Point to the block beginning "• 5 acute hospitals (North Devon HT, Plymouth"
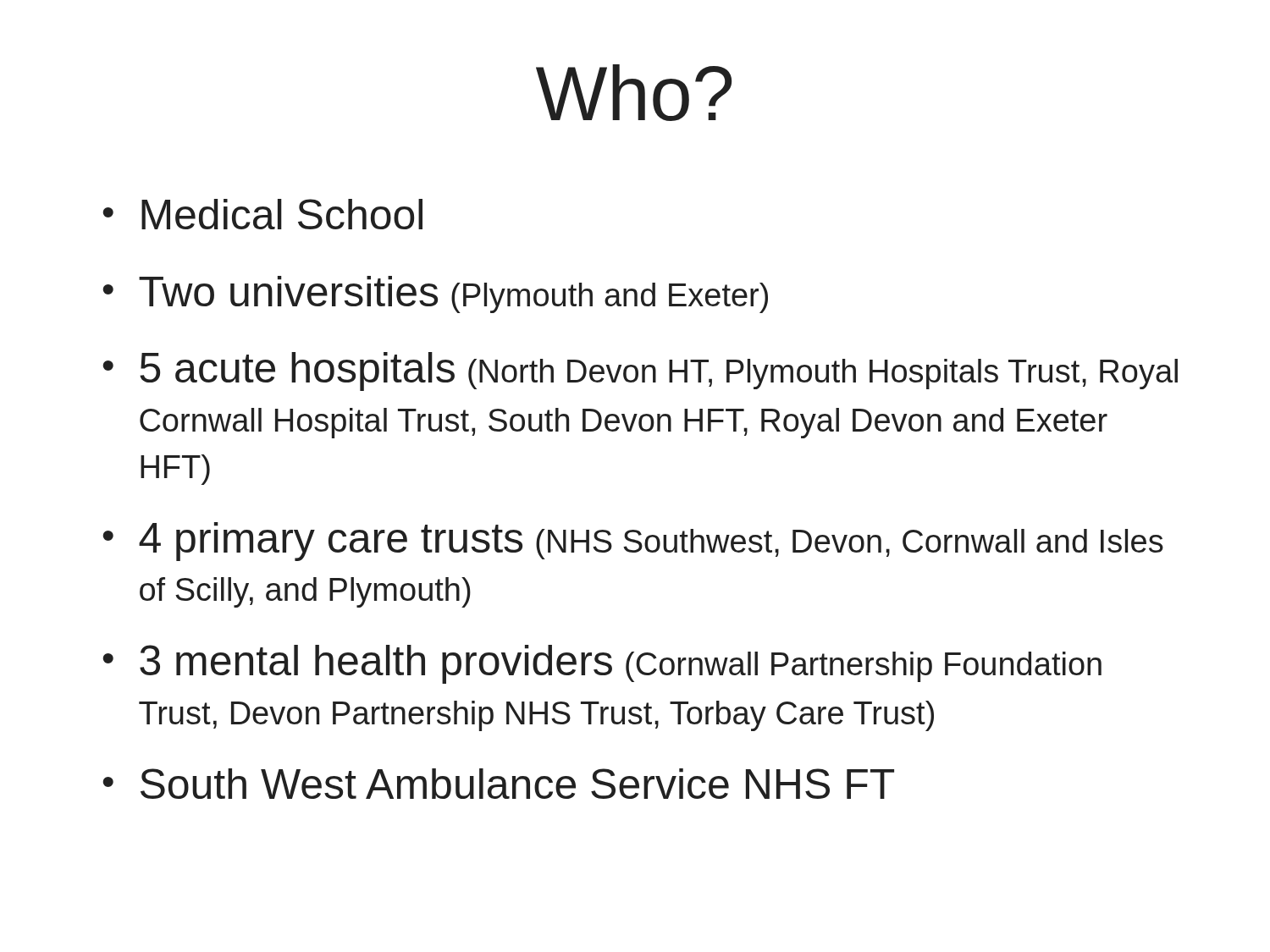The image size is (1270, 952). coord(643,415)
